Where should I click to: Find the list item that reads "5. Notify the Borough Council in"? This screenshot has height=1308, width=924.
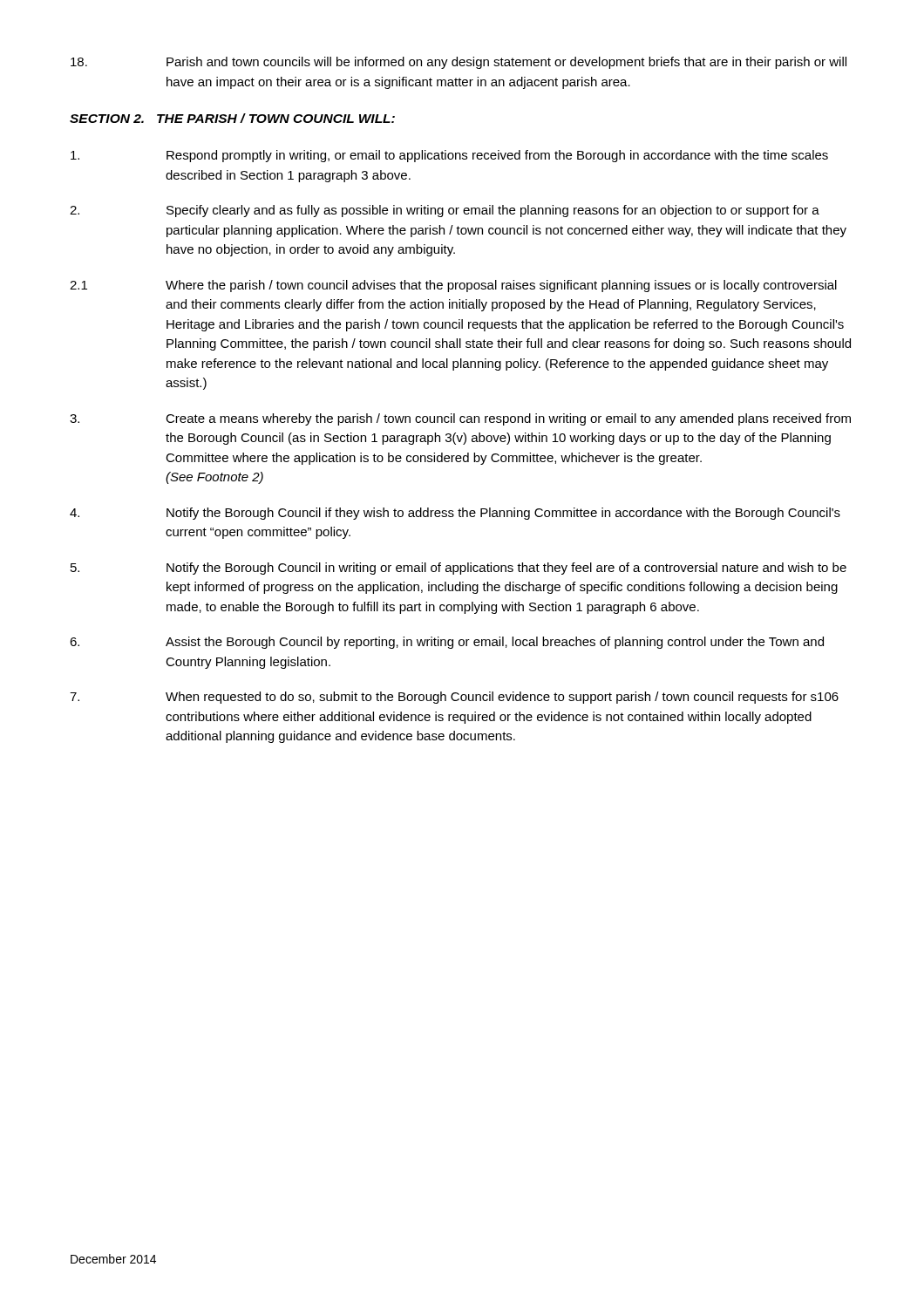pyautogui.click(x=462, y=587)
